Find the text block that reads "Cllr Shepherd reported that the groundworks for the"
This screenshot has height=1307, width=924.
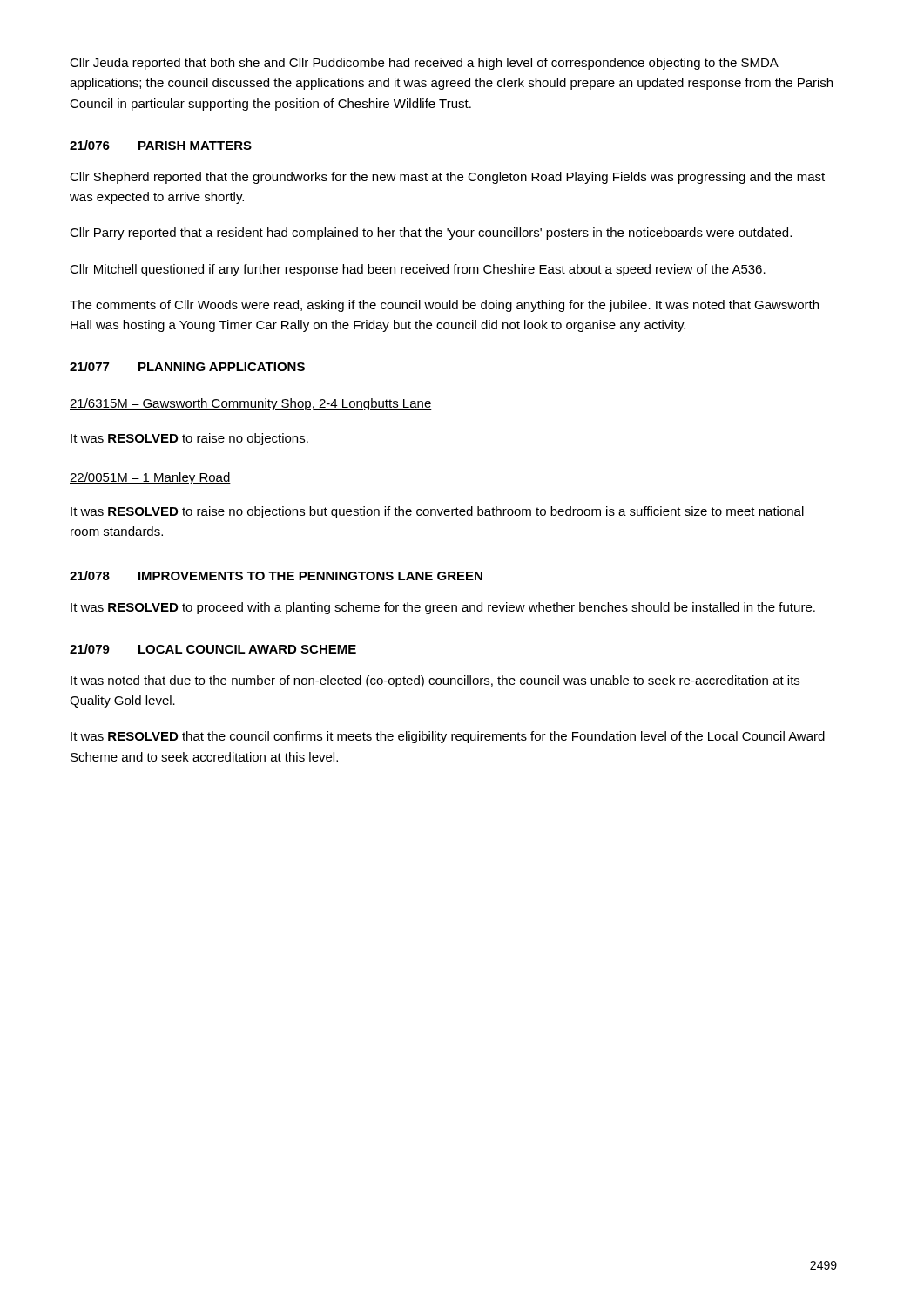[453, 187]
